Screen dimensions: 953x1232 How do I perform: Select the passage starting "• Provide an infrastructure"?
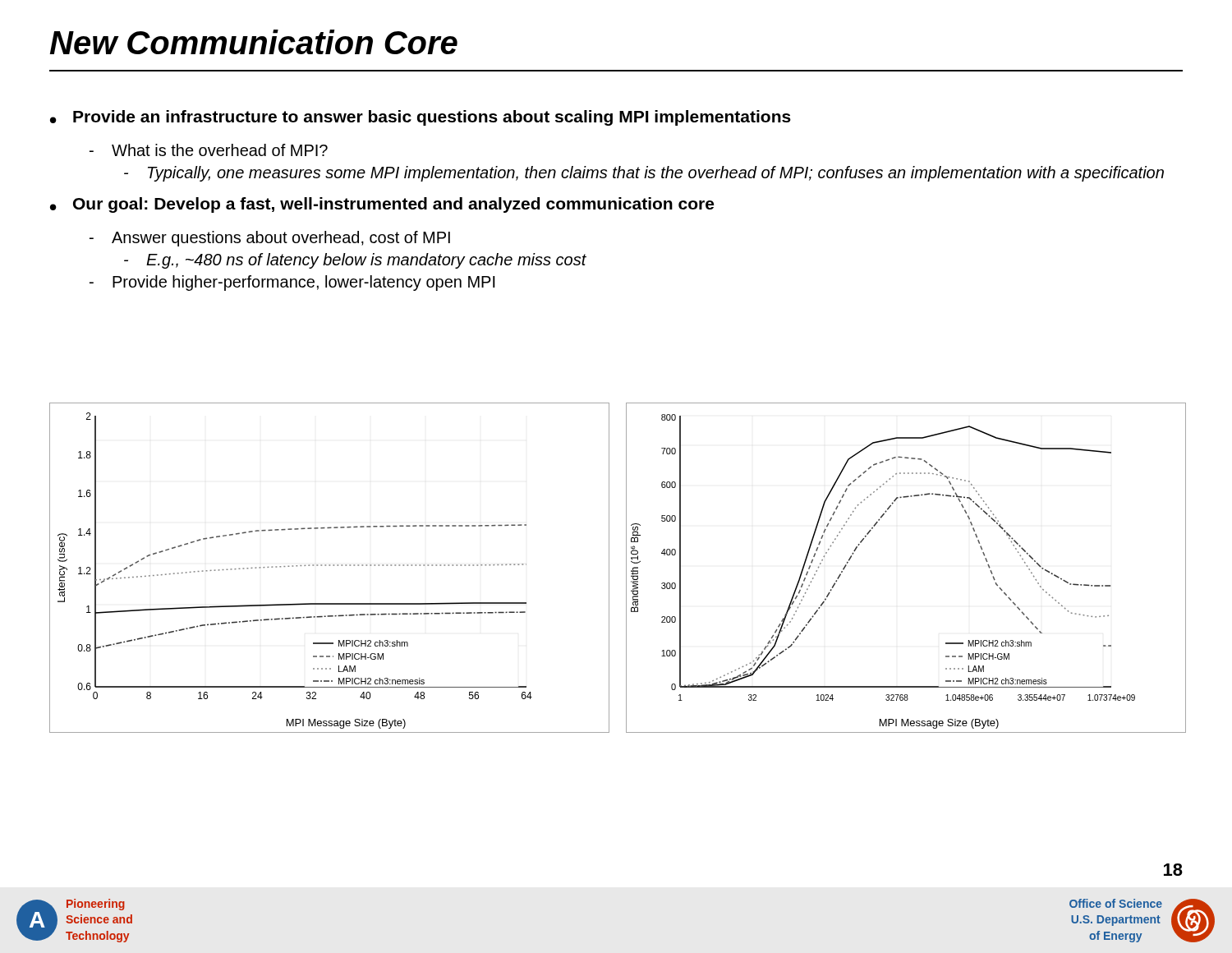coord(420,120)
